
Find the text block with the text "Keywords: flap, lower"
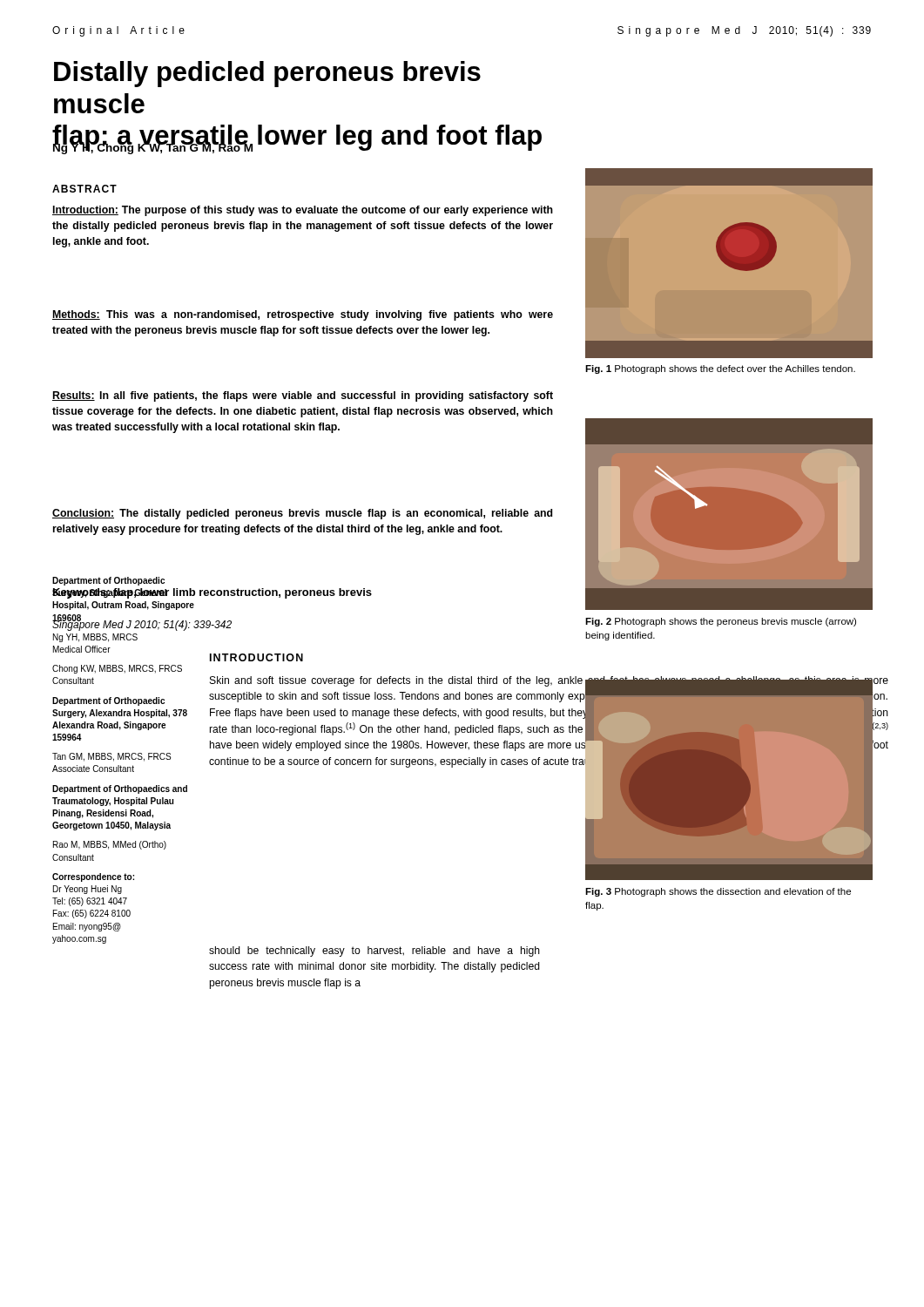212,592
